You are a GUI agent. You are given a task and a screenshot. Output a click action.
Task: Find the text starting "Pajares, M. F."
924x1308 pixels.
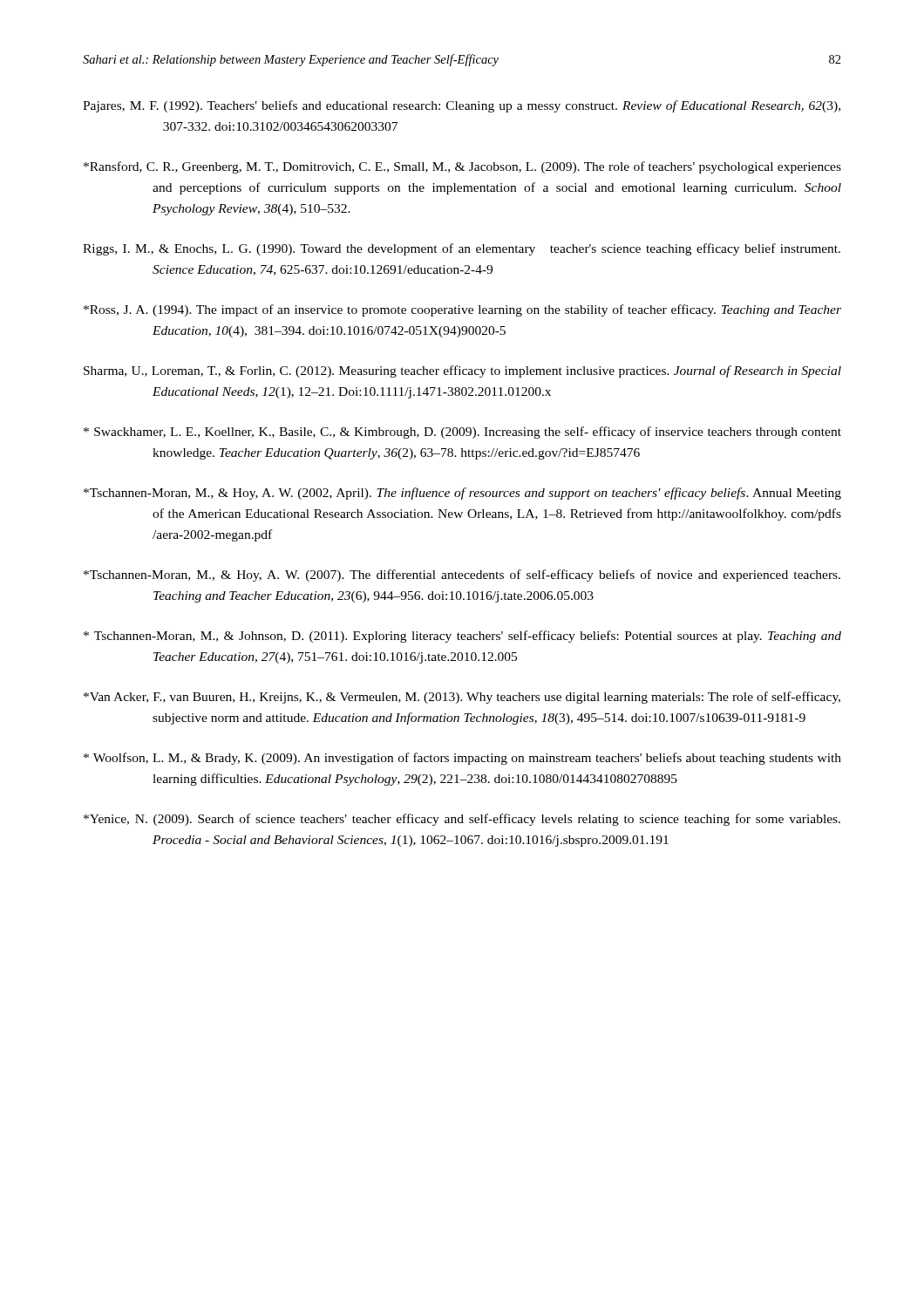(x=462, y=116)
